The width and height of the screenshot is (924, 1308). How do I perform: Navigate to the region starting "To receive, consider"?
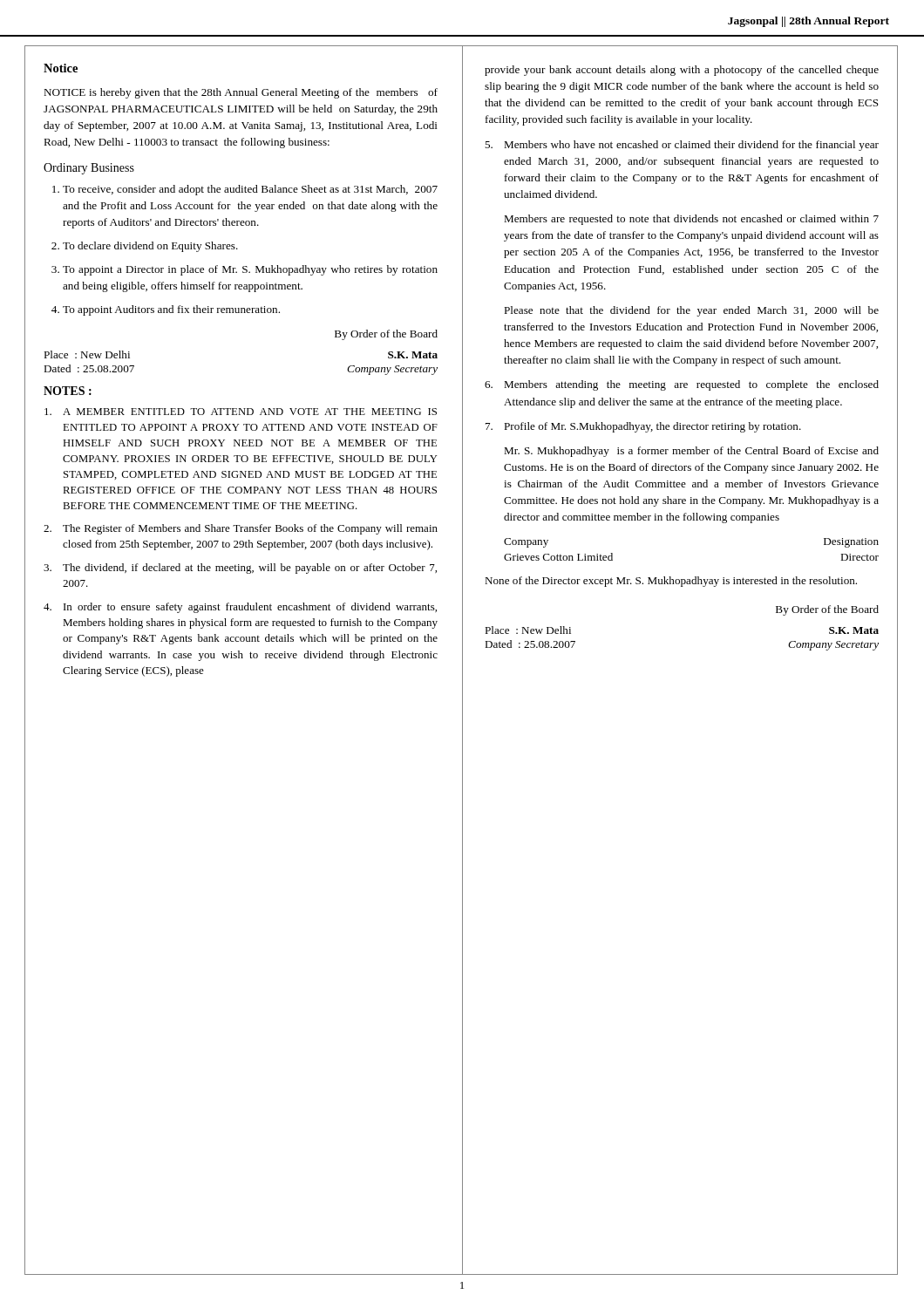click(250, 205)
